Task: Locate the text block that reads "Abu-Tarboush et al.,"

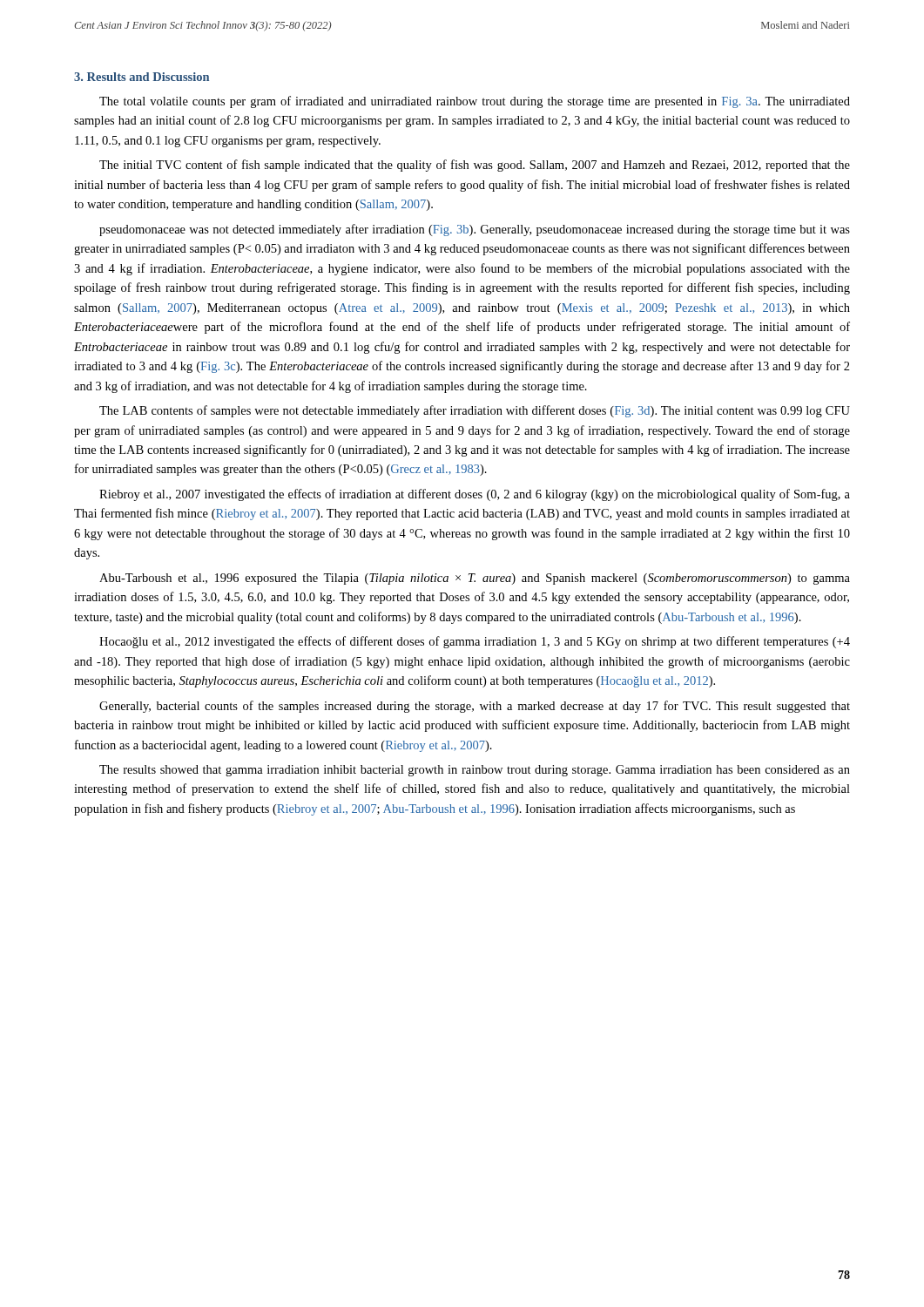Action: [462, 597]
